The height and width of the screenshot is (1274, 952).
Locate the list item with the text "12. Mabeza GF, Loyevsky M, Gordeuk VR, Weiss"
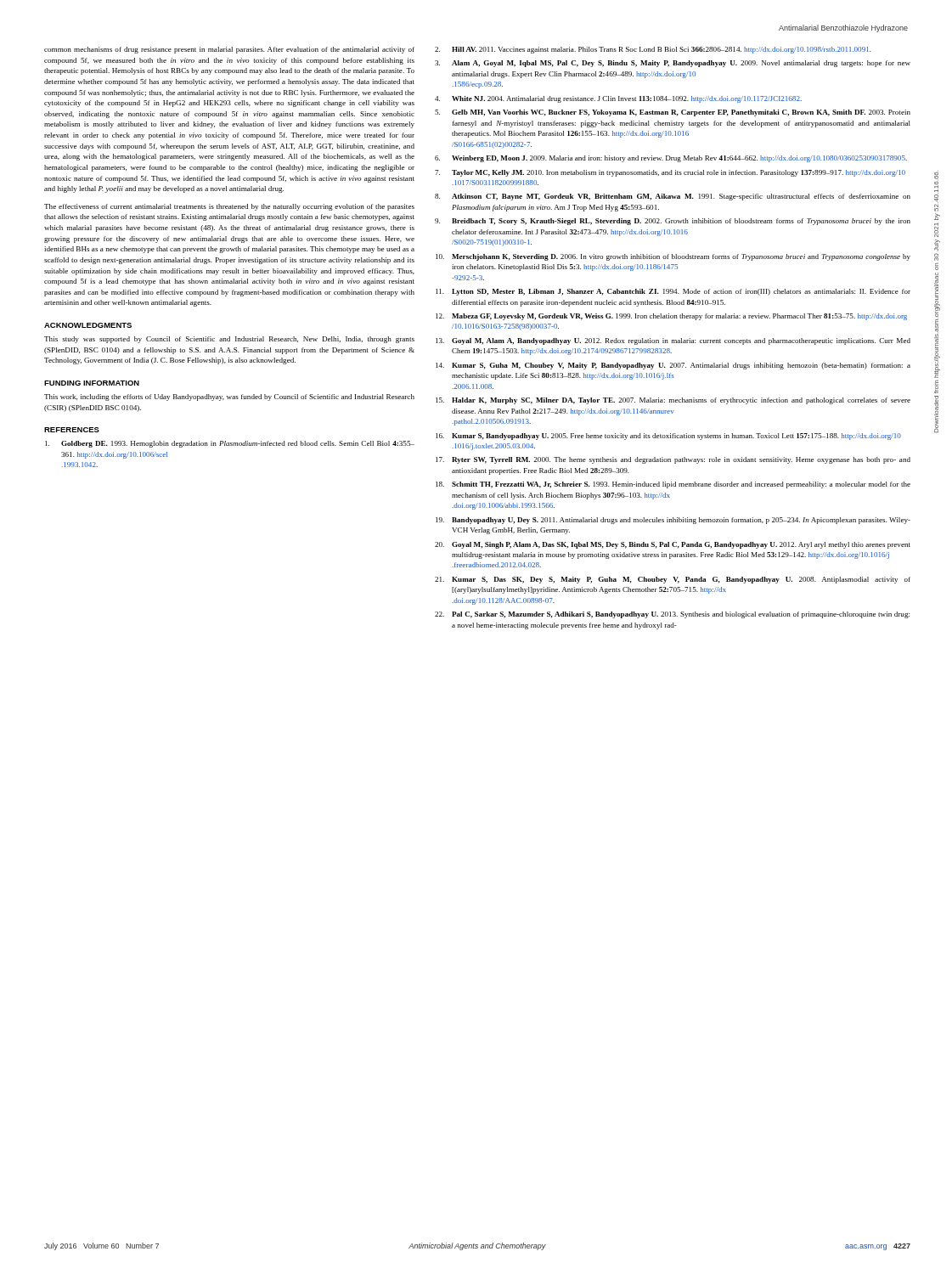click(673, 321)
